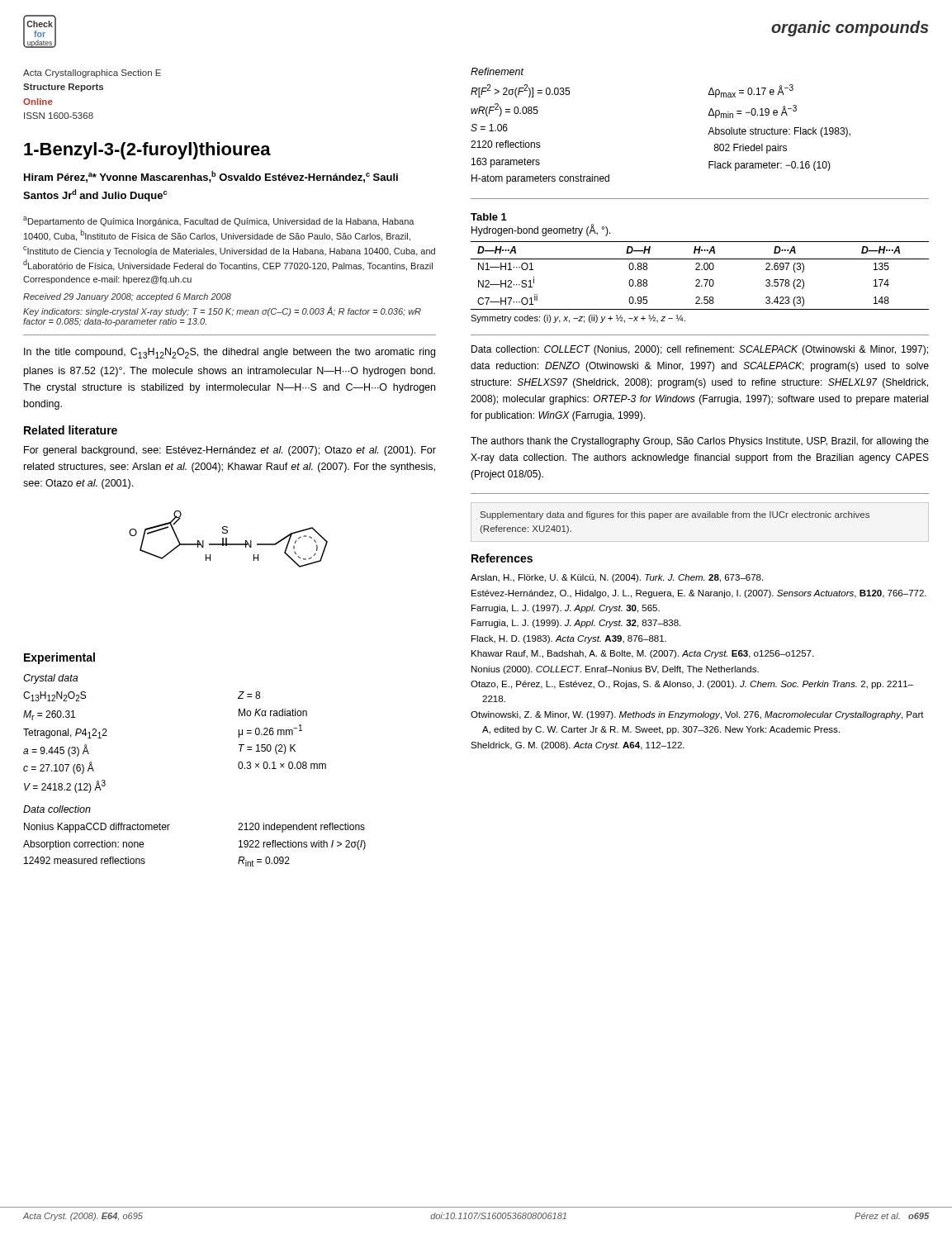952x1239 pixels.
Task: Click on the text starting "The authors thank the Crystallography"
Action: pos(700,458)
